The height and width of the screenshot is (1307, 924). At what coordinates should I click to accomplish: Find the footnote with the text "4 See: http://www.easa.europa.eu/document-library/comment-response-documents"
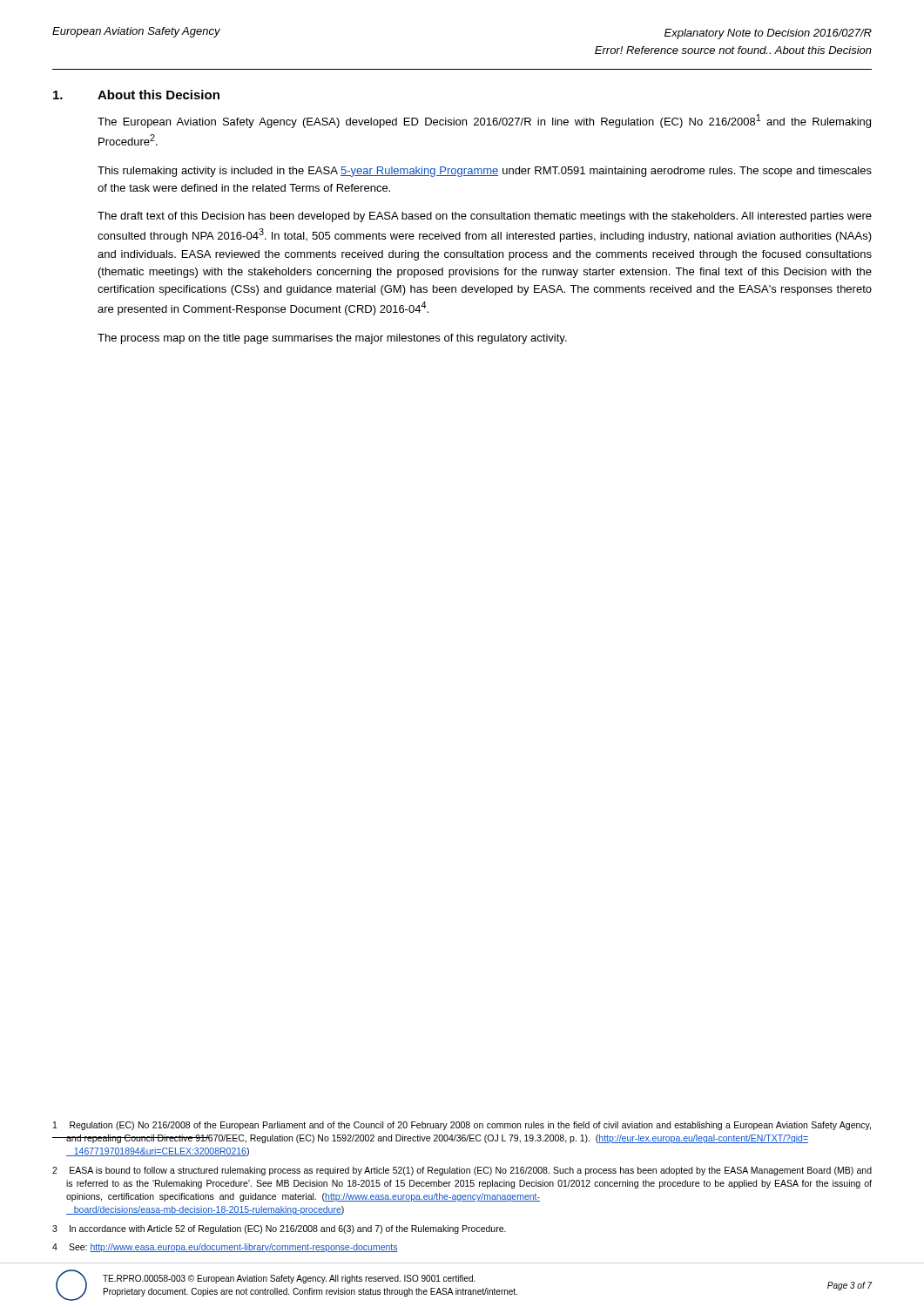point(225,1248)
